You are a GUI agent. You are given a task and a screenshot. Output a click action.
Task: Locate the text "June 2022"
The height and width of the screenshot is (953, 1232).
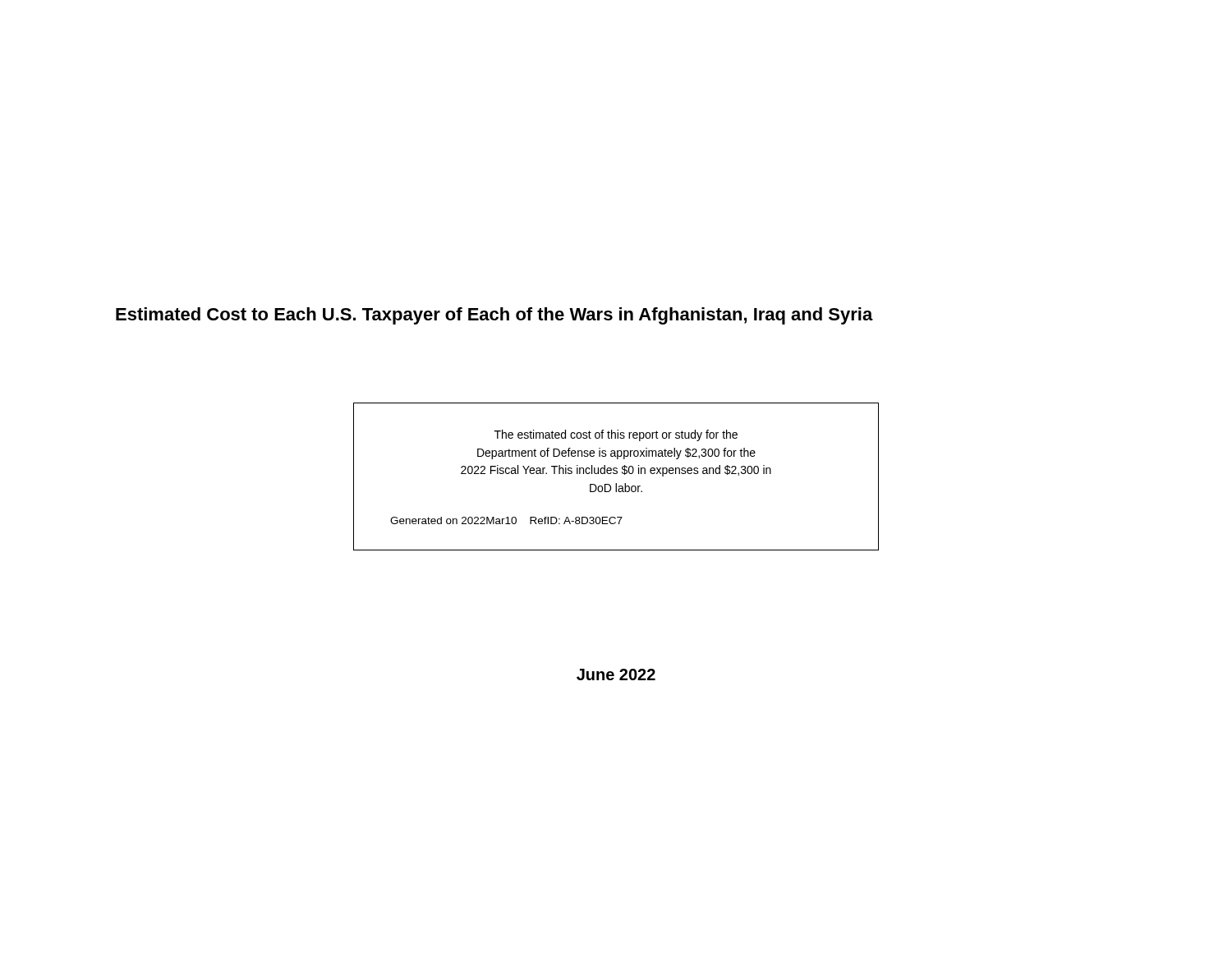[616, 674]
